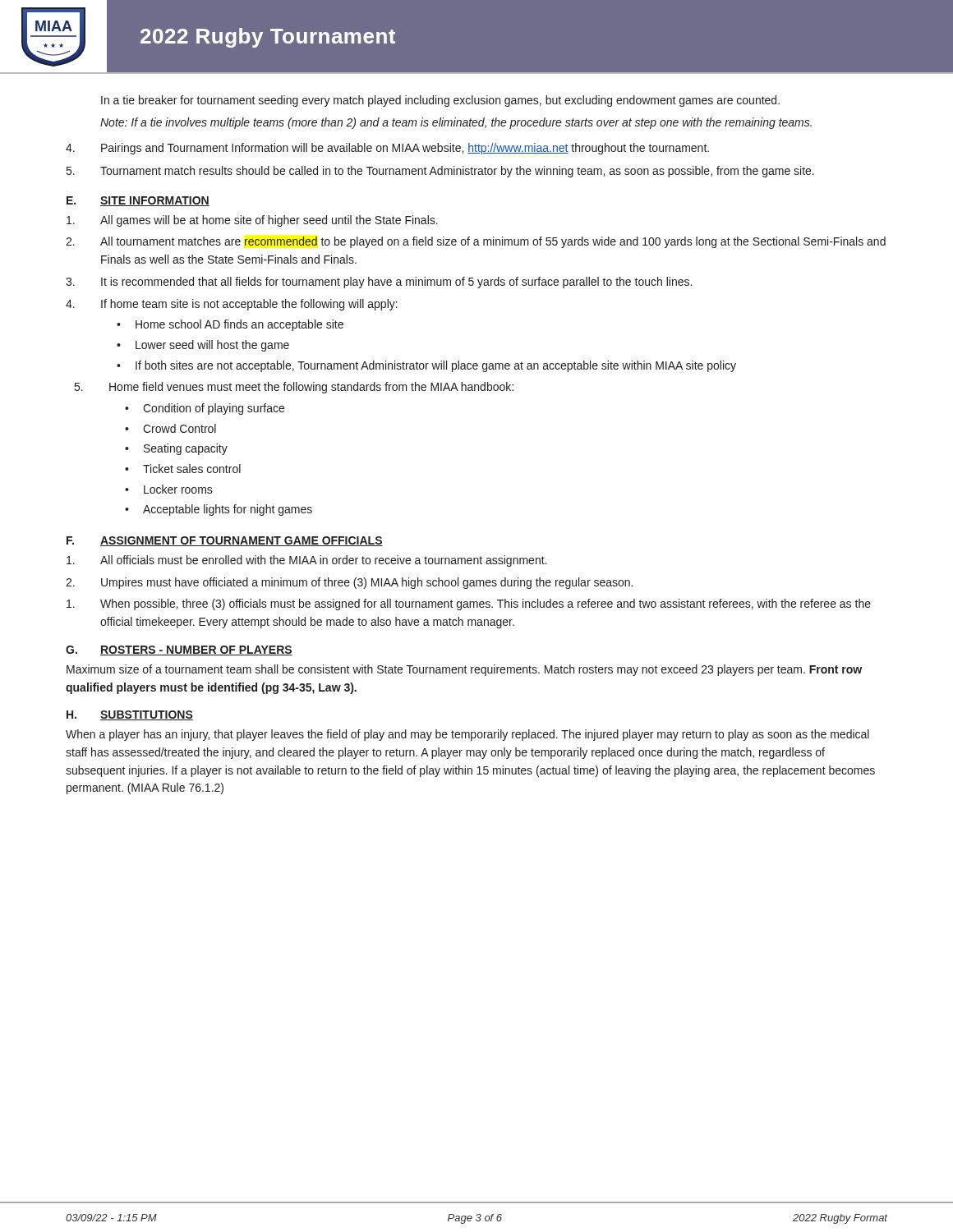953x1232 pixels.
Task: Locate the region starting "When possible, three (3)"
Action: pos(476,614)
